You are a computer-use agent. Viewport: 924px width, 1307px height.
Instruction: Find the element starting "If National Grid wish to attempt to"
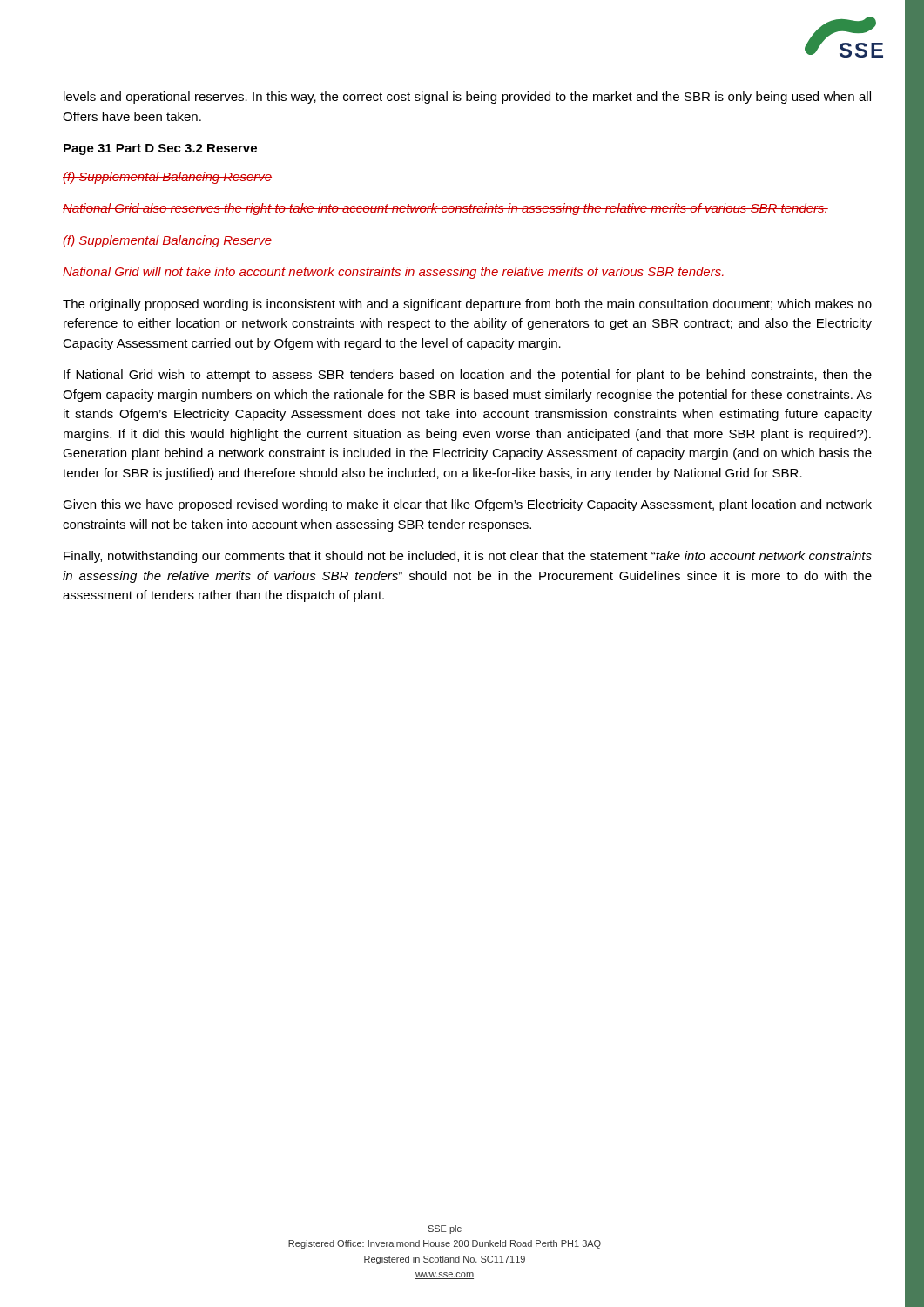coord(467,423)
